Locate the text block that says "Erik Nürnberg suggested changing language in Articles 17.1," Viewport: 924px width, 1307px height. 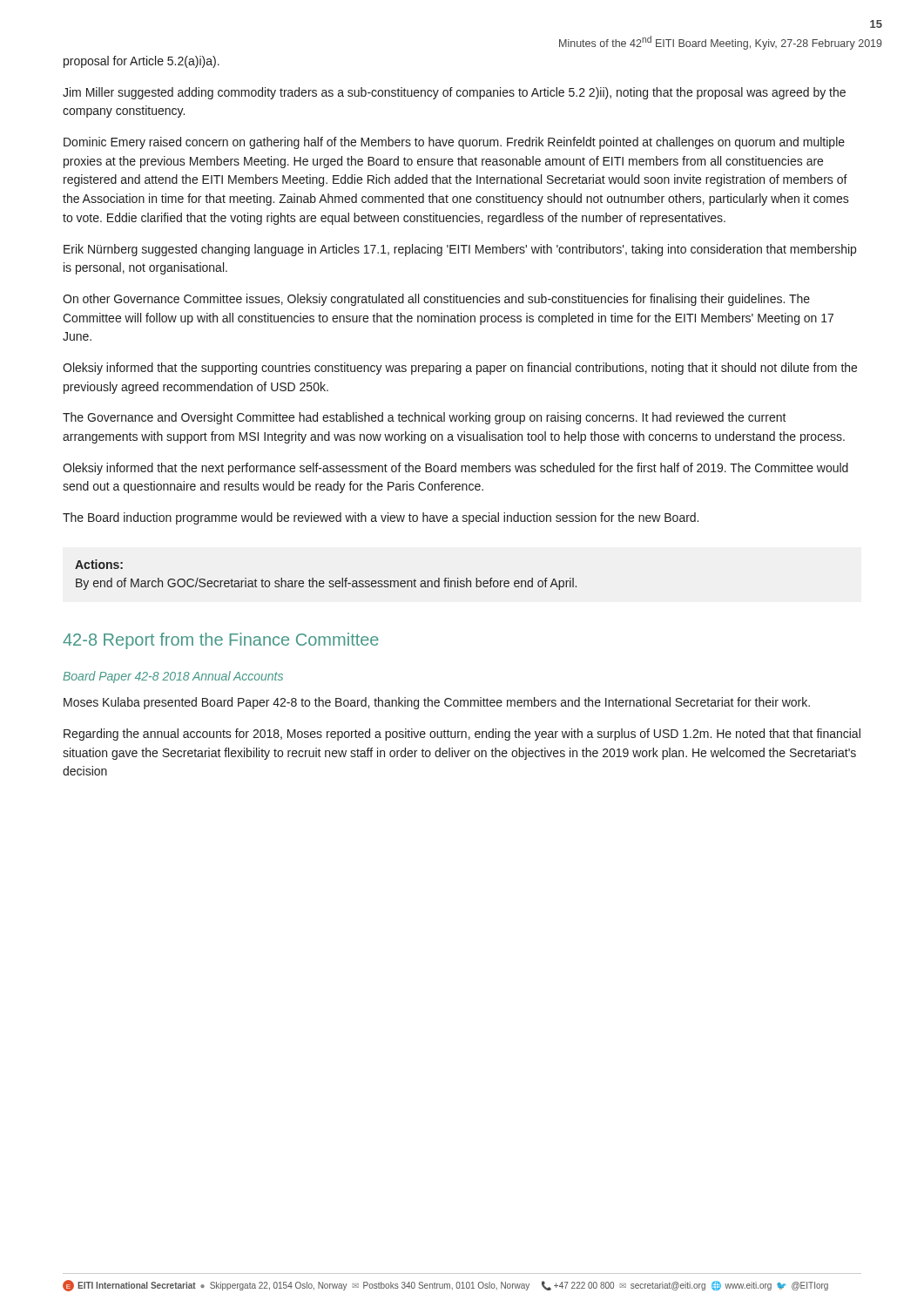(x=460, y=258)
